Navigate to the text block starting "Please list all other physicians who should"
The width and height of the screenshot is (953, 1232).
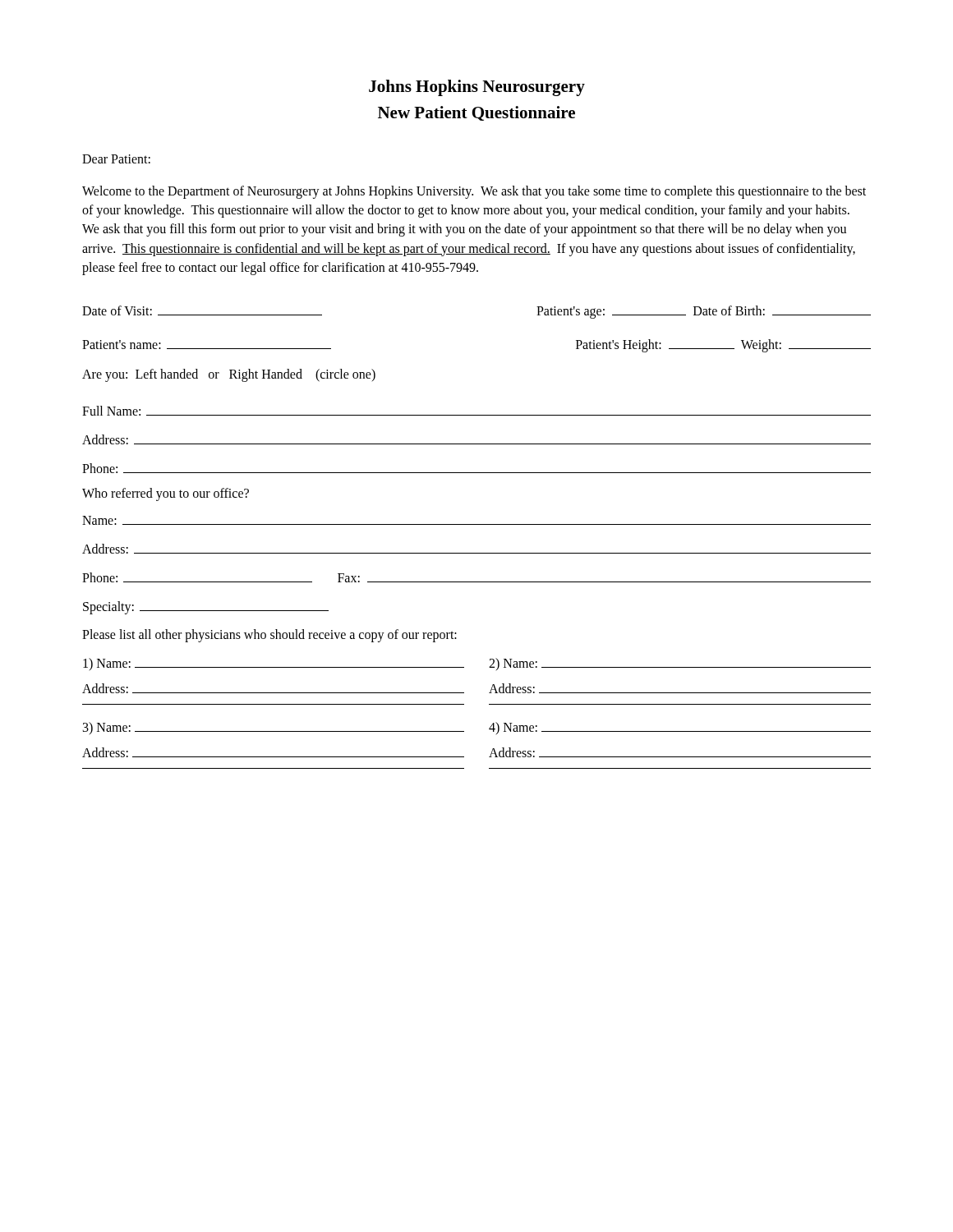(x=270, y=634)
